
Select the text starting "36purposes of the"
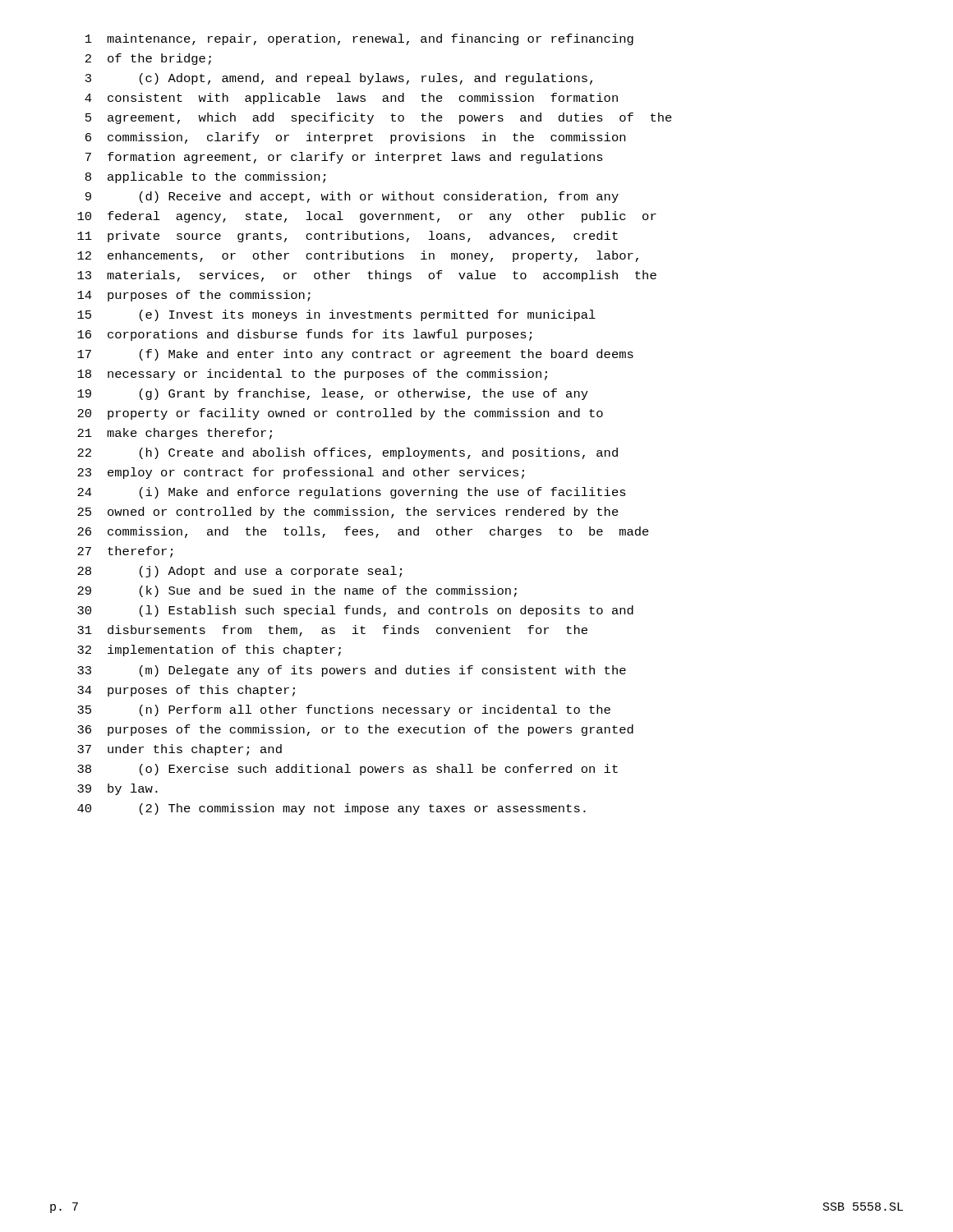476,730
